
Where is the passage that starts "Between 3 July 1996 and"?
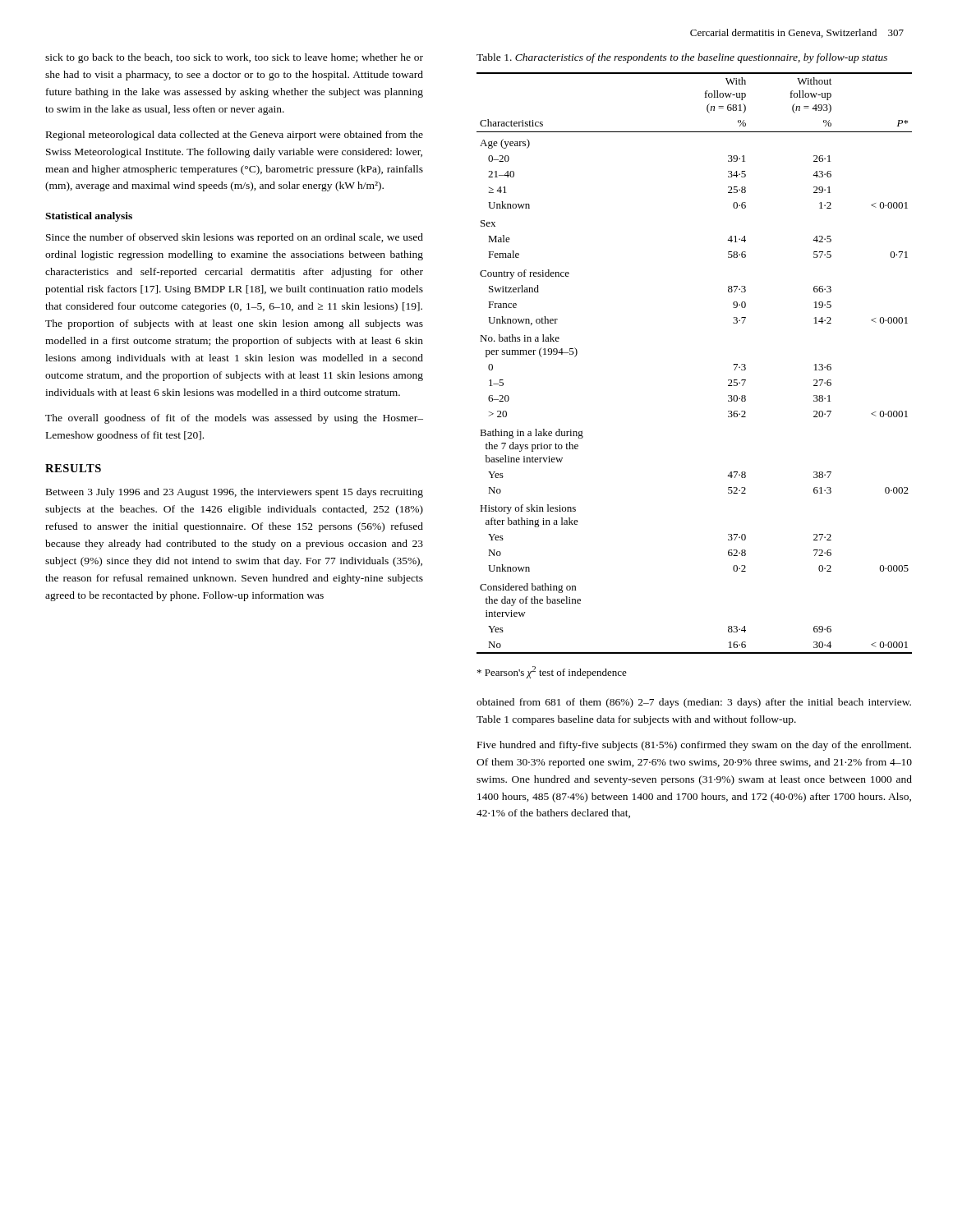point(234,543)
